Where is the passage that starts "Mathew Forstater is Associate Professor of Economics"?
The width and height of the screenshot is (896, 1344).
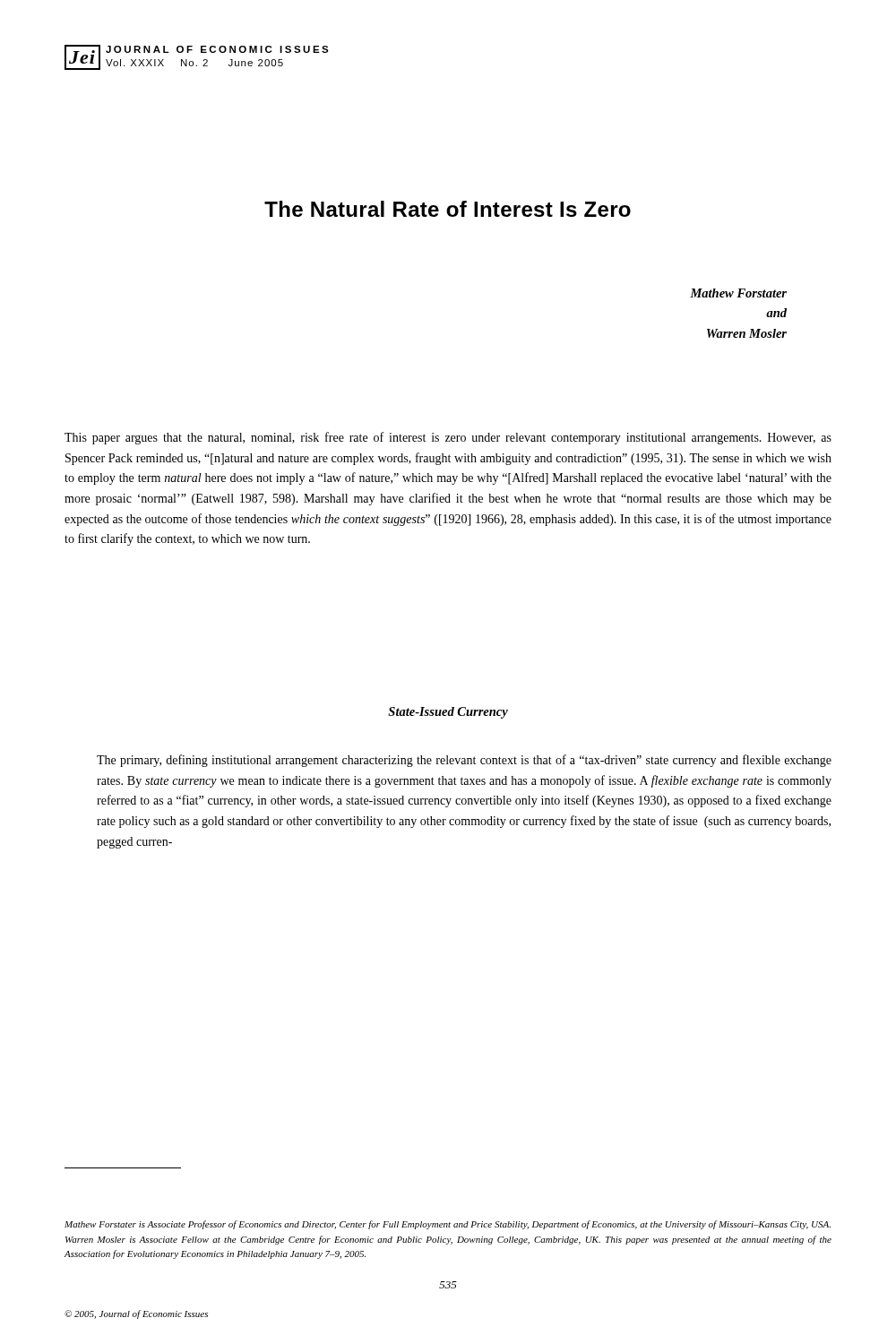pos(448,1239)
